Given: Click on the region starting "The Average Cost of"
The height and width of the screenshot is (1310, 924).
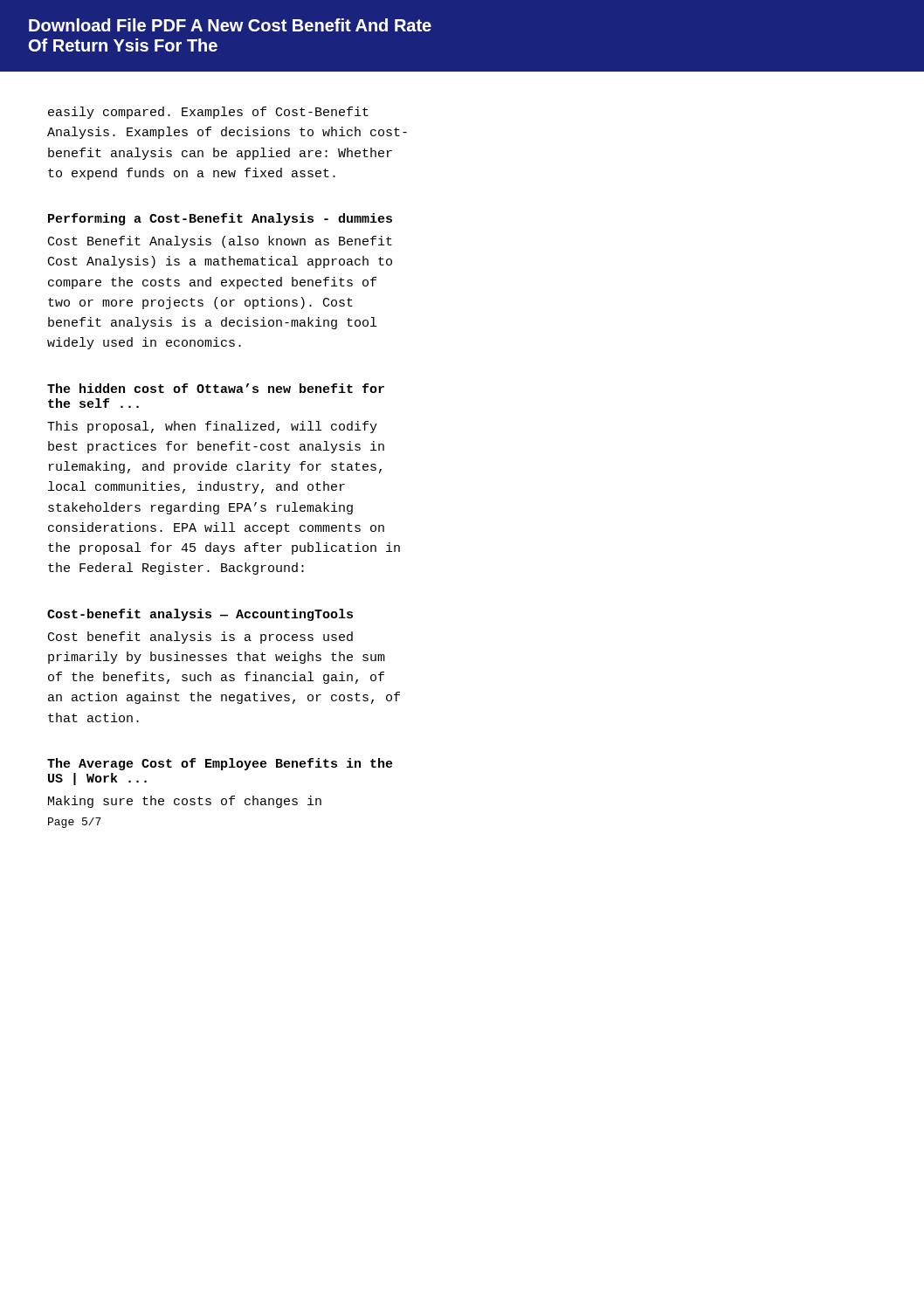Looking at the screenshot, I should 220,772.
